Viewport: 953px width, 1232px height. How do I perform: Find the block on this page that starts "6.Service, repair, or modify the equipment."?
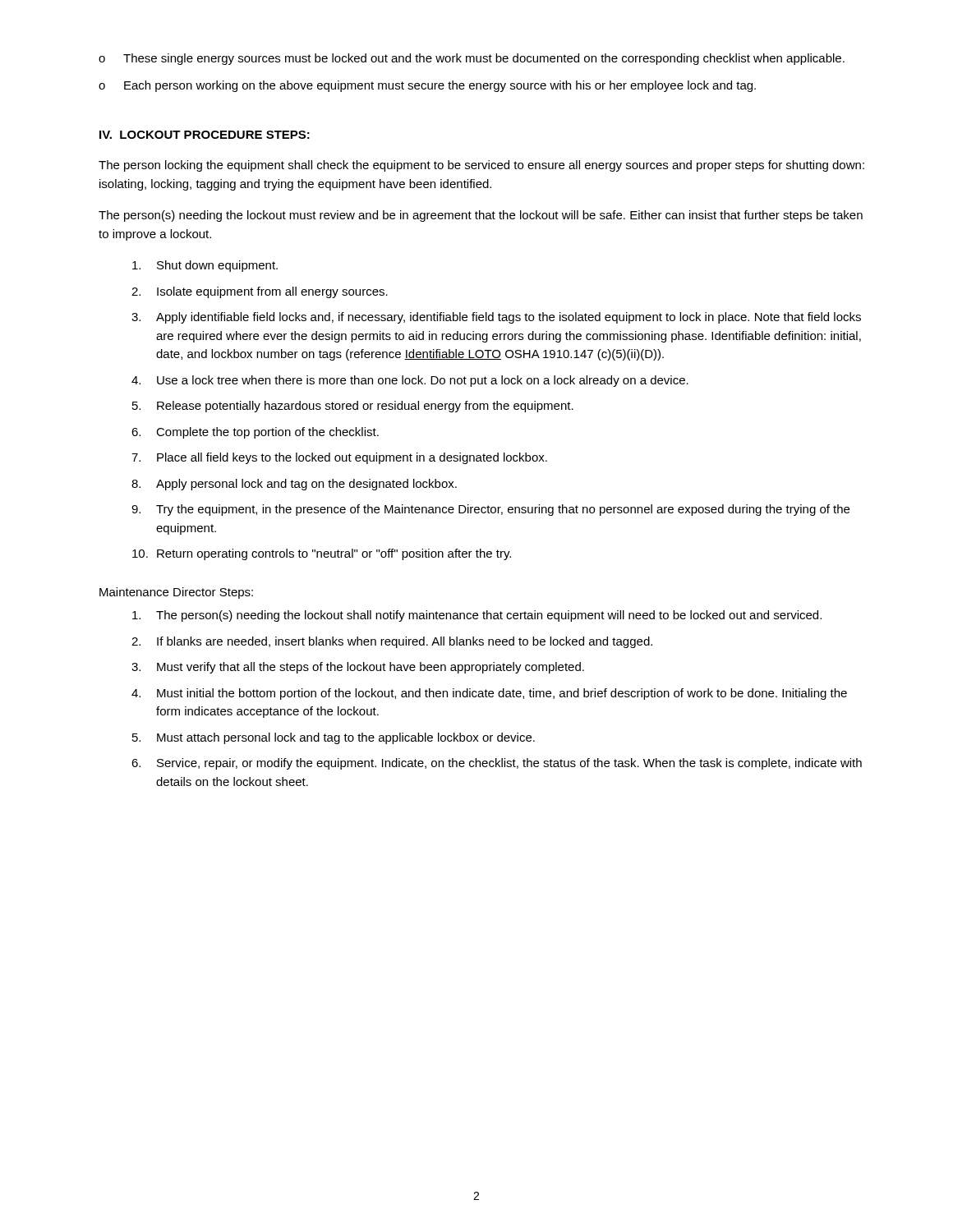pos(501,772)
